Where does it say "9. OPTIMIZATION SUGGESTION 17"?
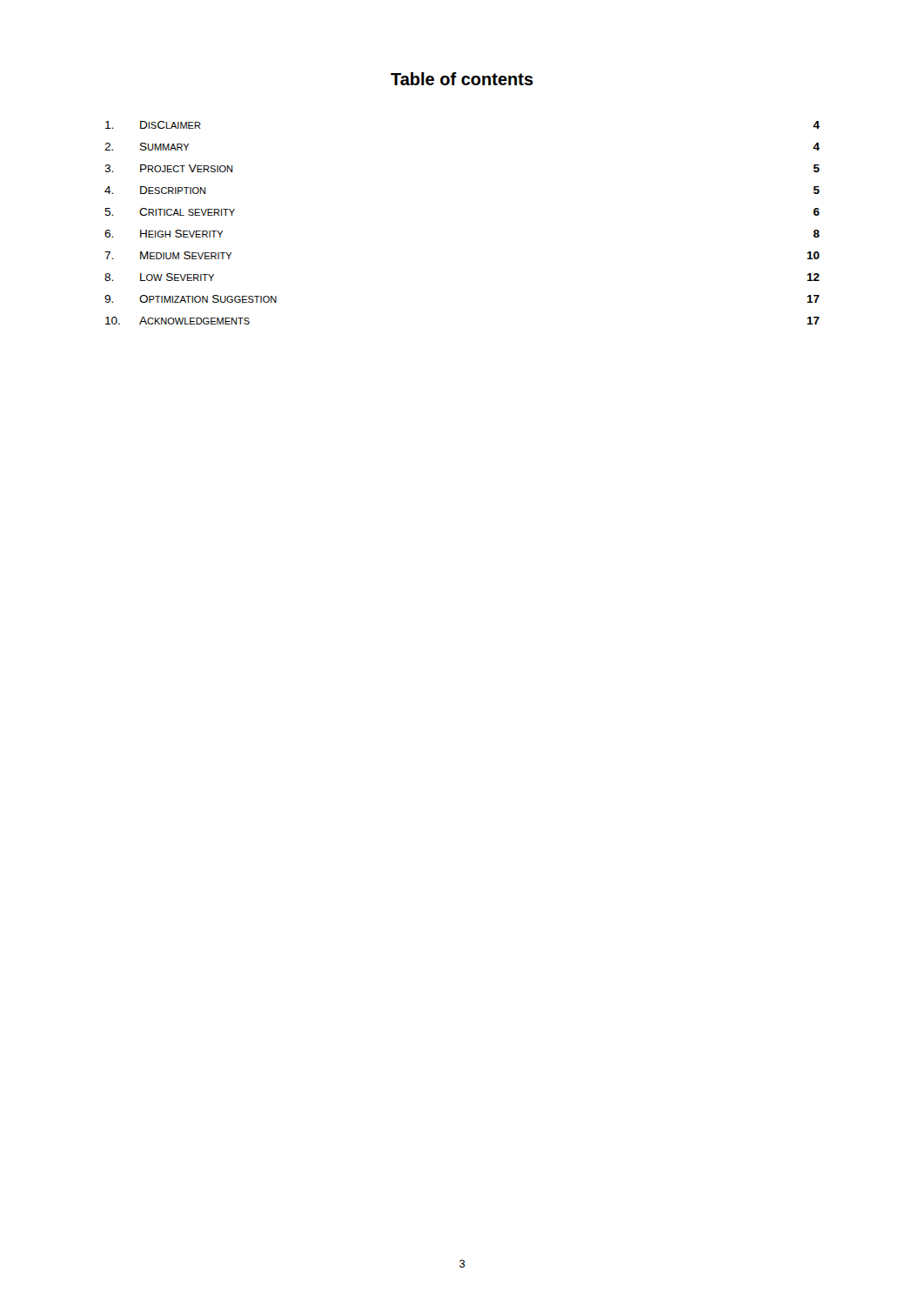Image resolution: width=924 pixels, height=1305 pixels. (205, 299)
